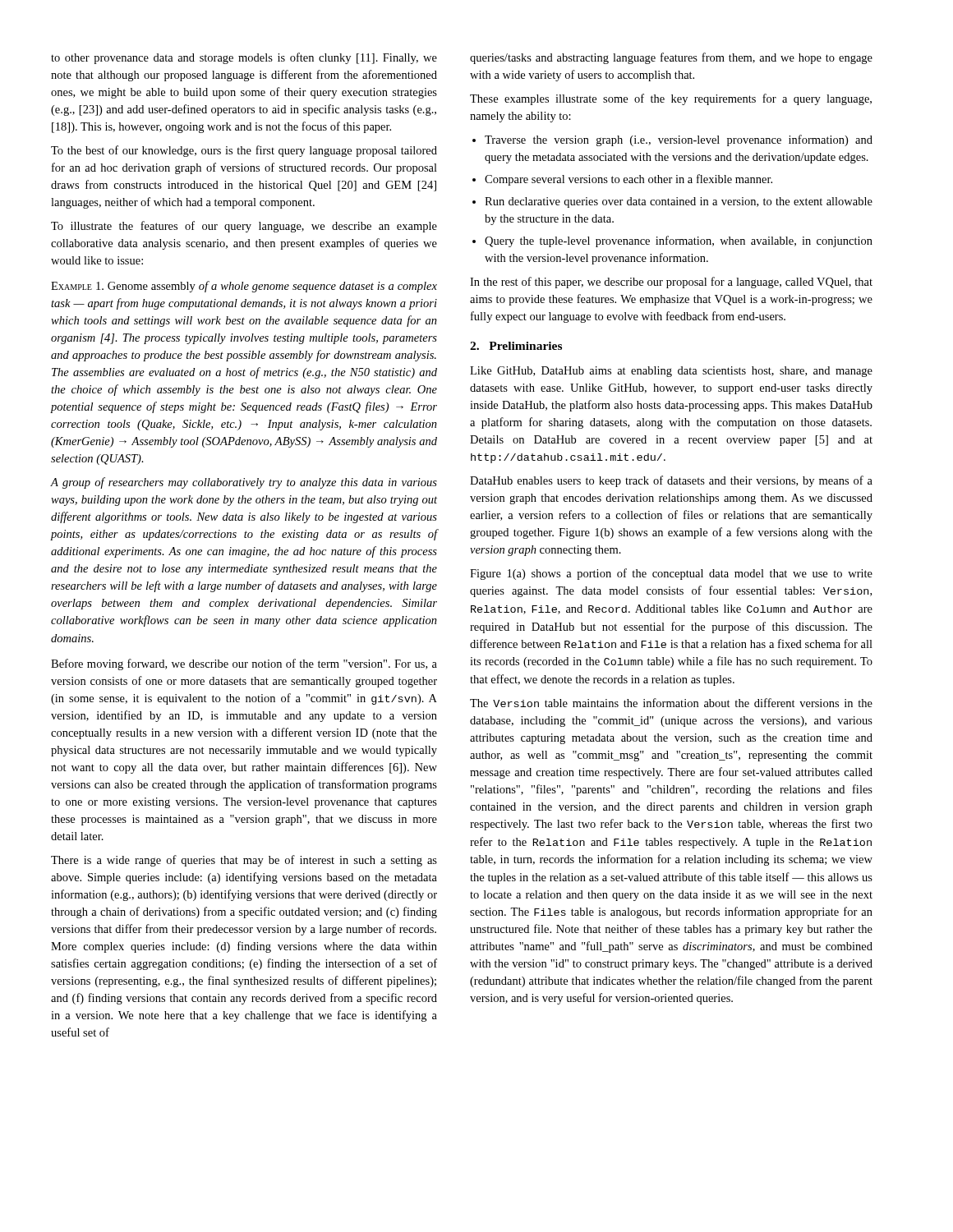Locate the list item containing "Traverse the version graph (i.e., version-level"

(x=679, y=199)
